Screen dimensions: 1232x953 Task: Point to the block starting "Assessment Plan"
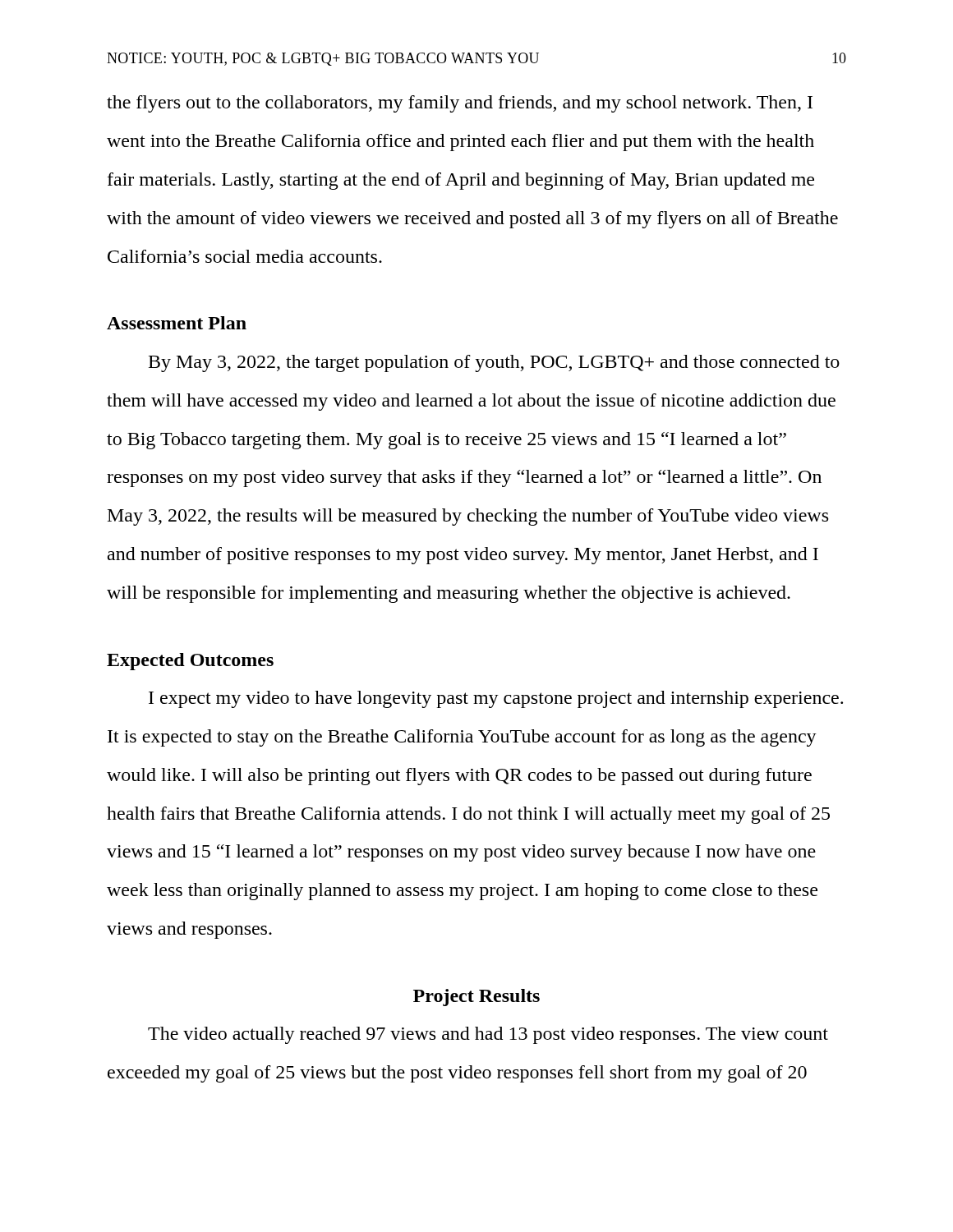pos(177,323)
